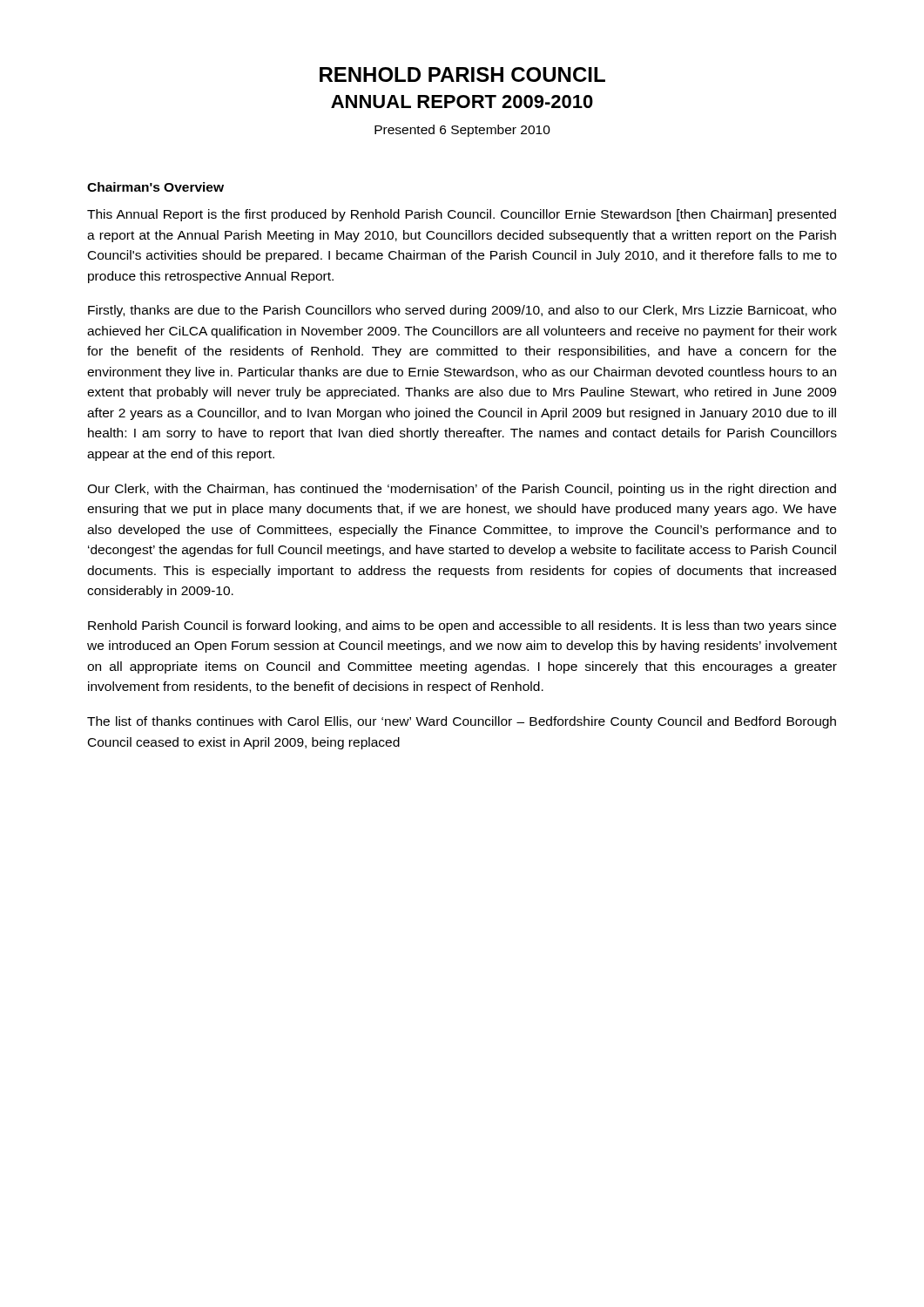Where is the passage that starts "The list of thanks continues with"?
This screenshot has width=924, height=1307.
coord(462,731)
